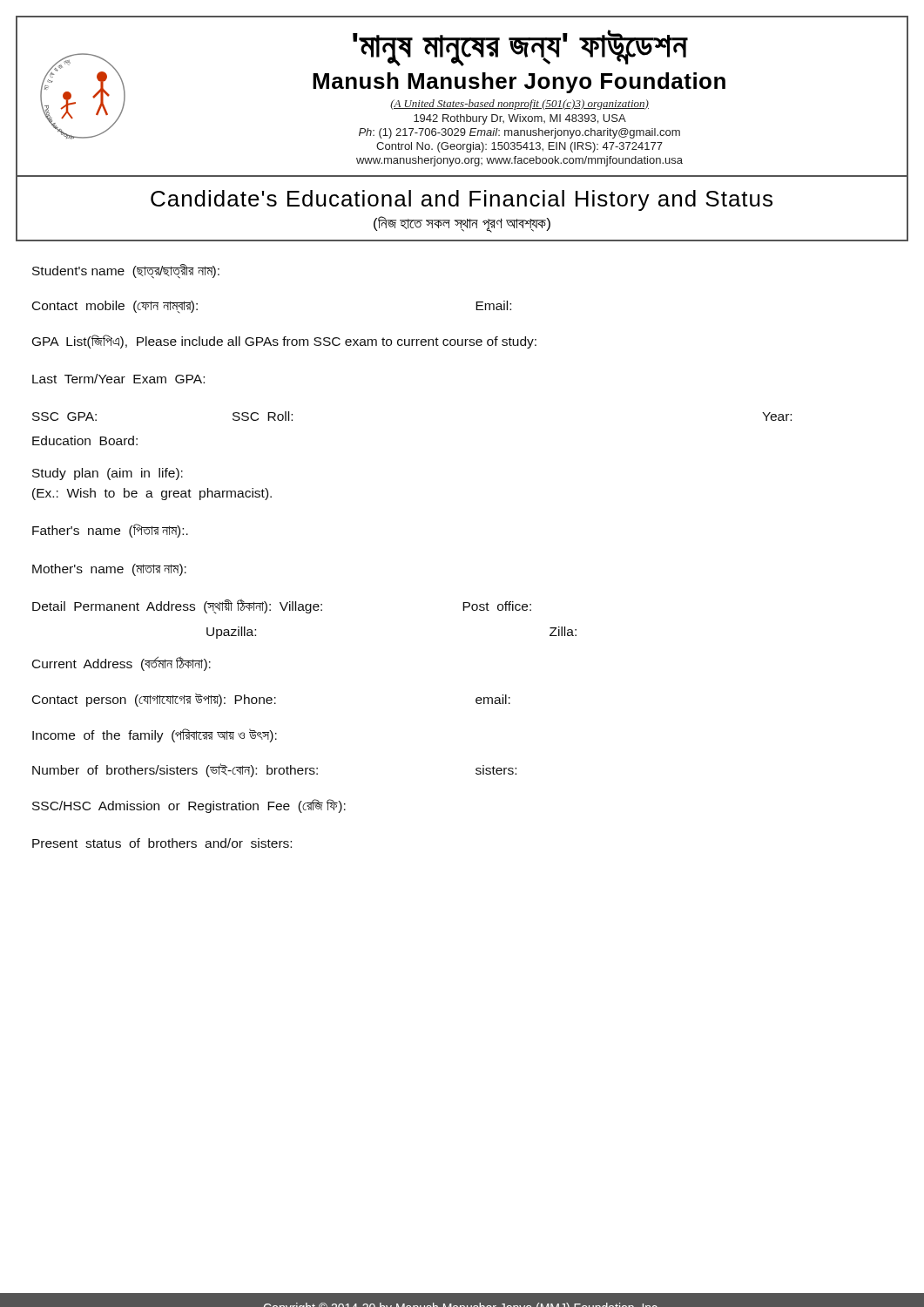This screenshot has height=1307, width=924.
Task: Click on the list item that reads "Last Term/Year Exam GPA:"
Action: click(119, 379)
